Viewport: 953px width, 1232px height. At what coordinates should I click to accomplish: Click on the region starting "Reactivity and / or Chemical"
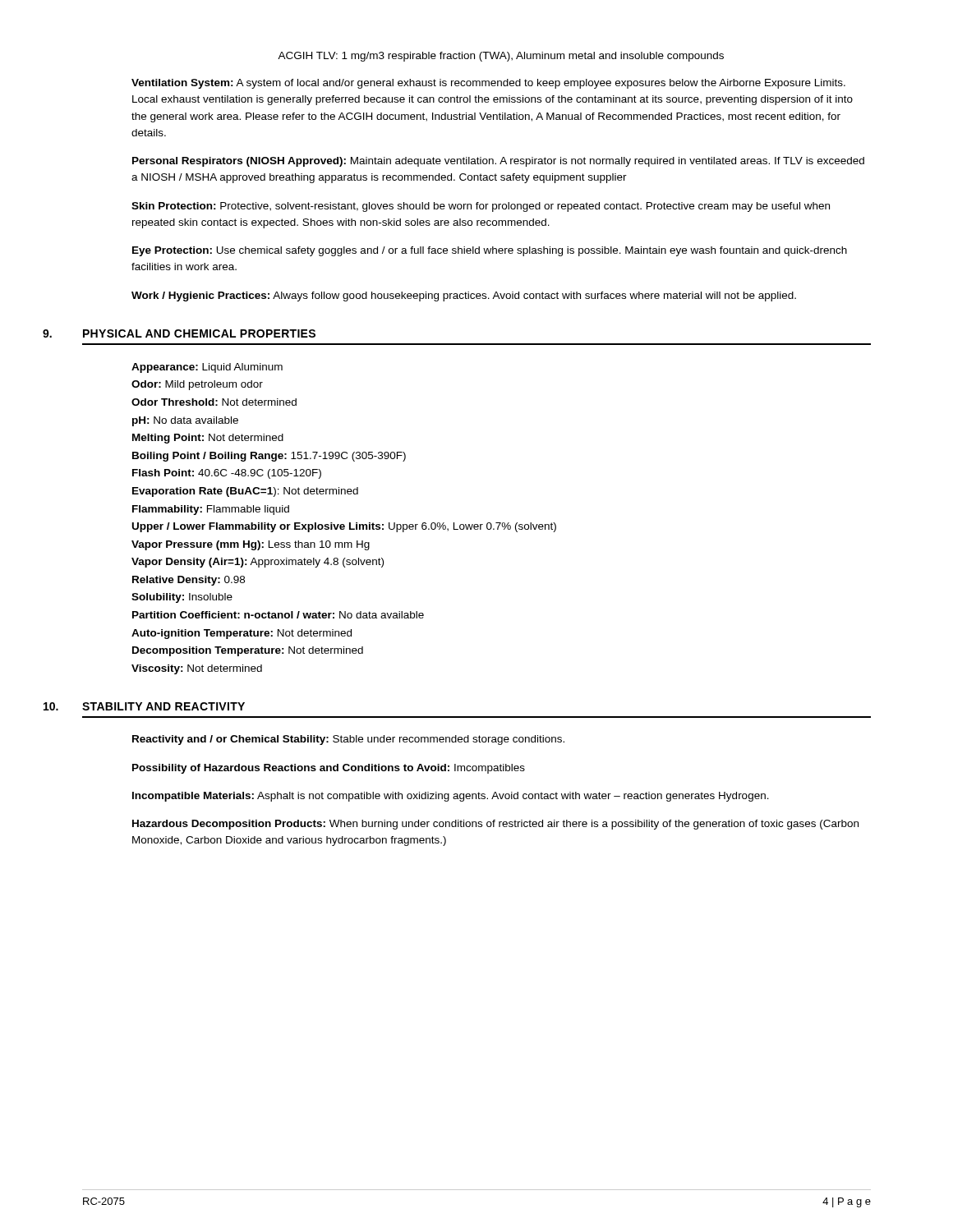[x=348, y=739]
